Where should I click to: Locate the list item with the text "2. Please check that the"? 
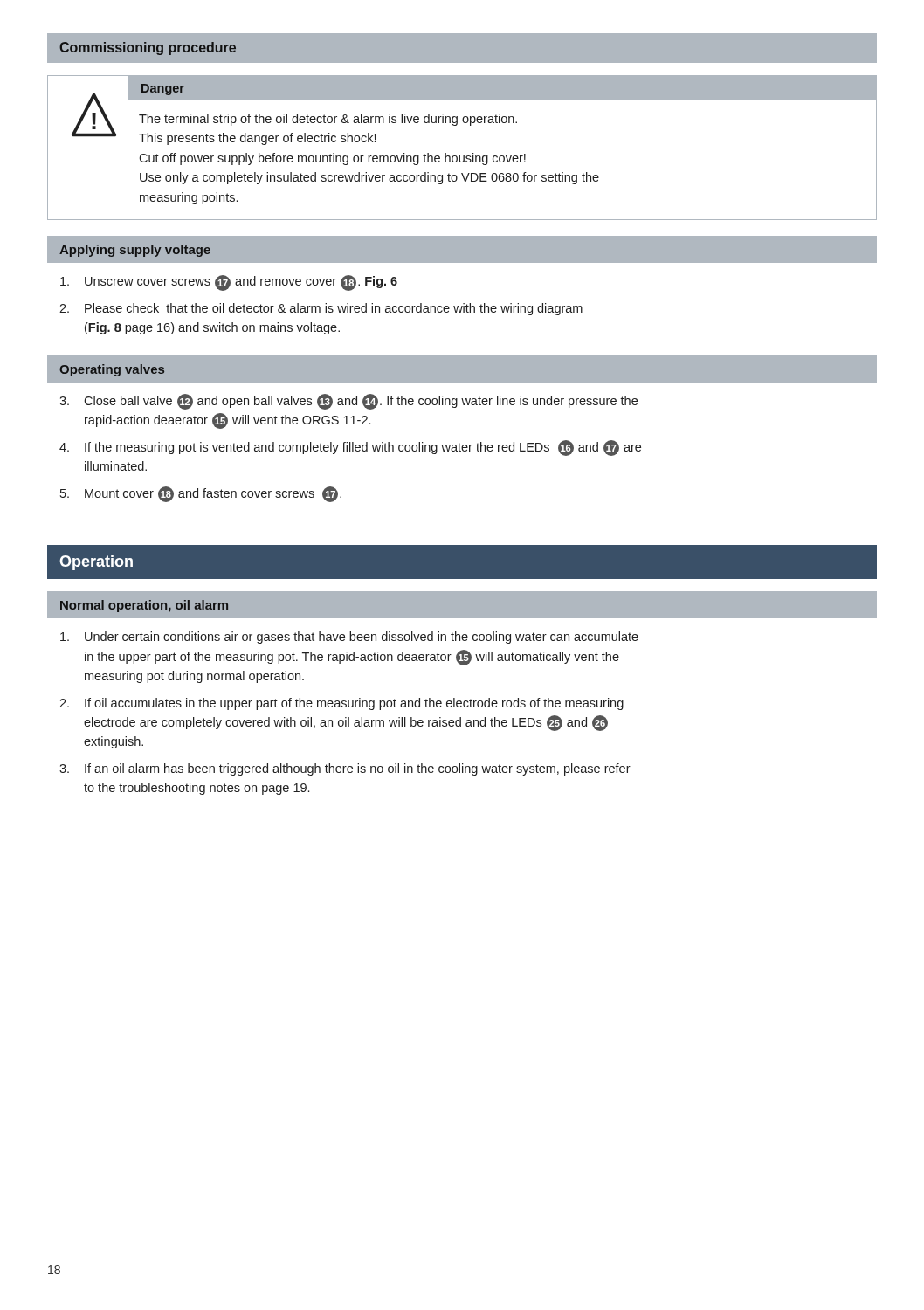pos(462,318)
